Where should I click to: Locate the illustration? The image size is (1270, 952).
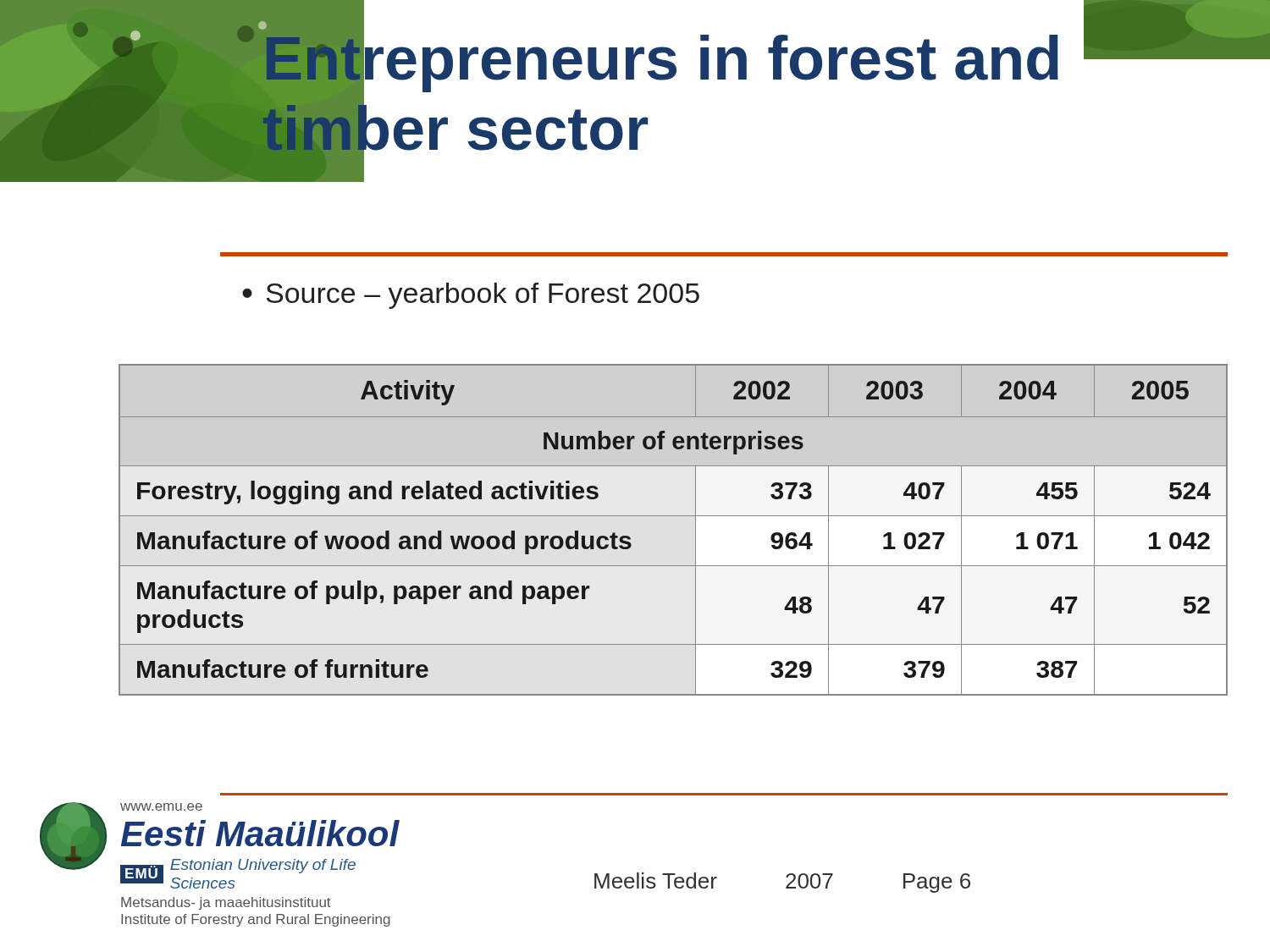click(182, 91)
